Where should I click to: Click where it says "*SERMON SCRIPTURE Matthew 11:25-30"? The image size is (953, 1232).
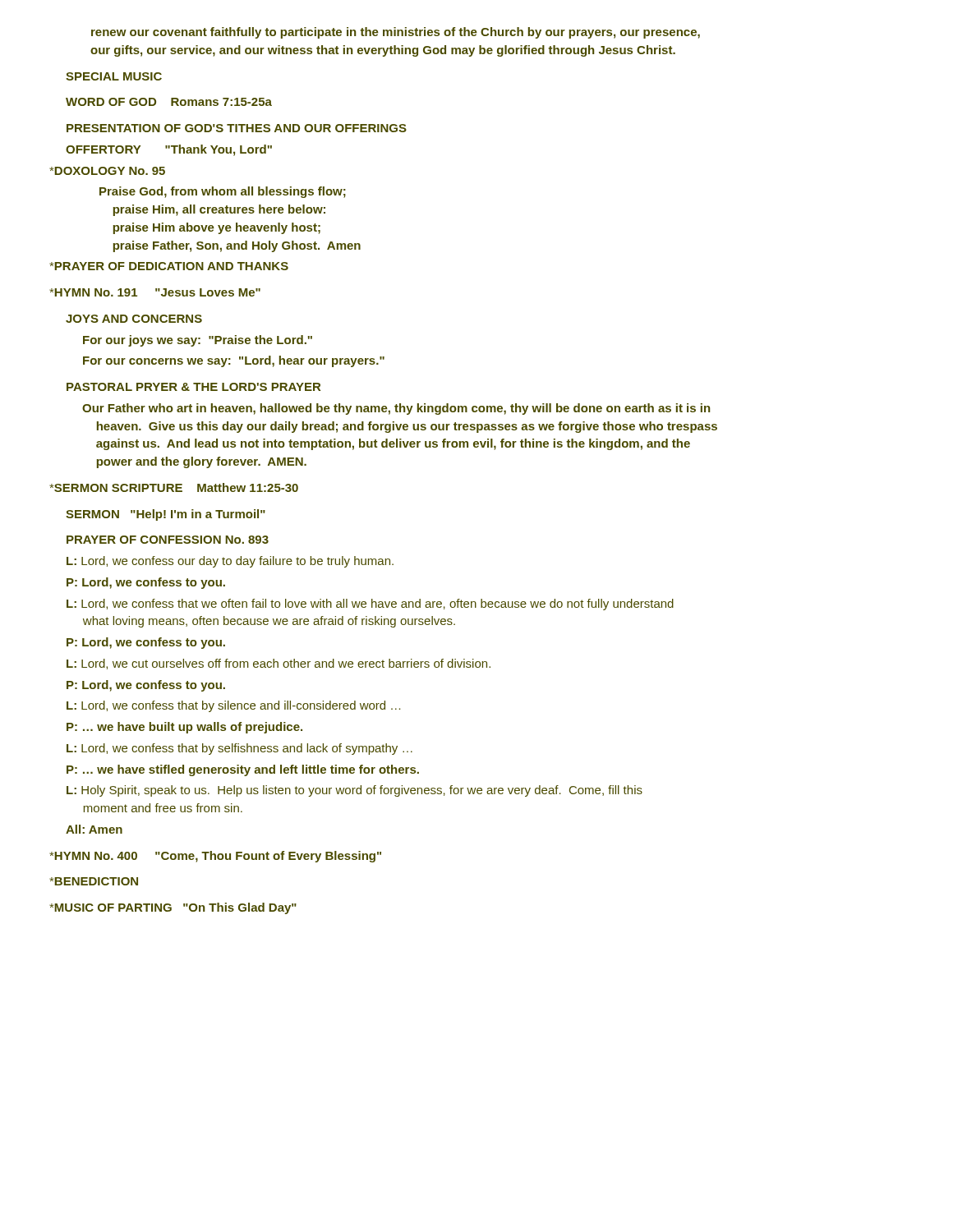coord(174,487)
